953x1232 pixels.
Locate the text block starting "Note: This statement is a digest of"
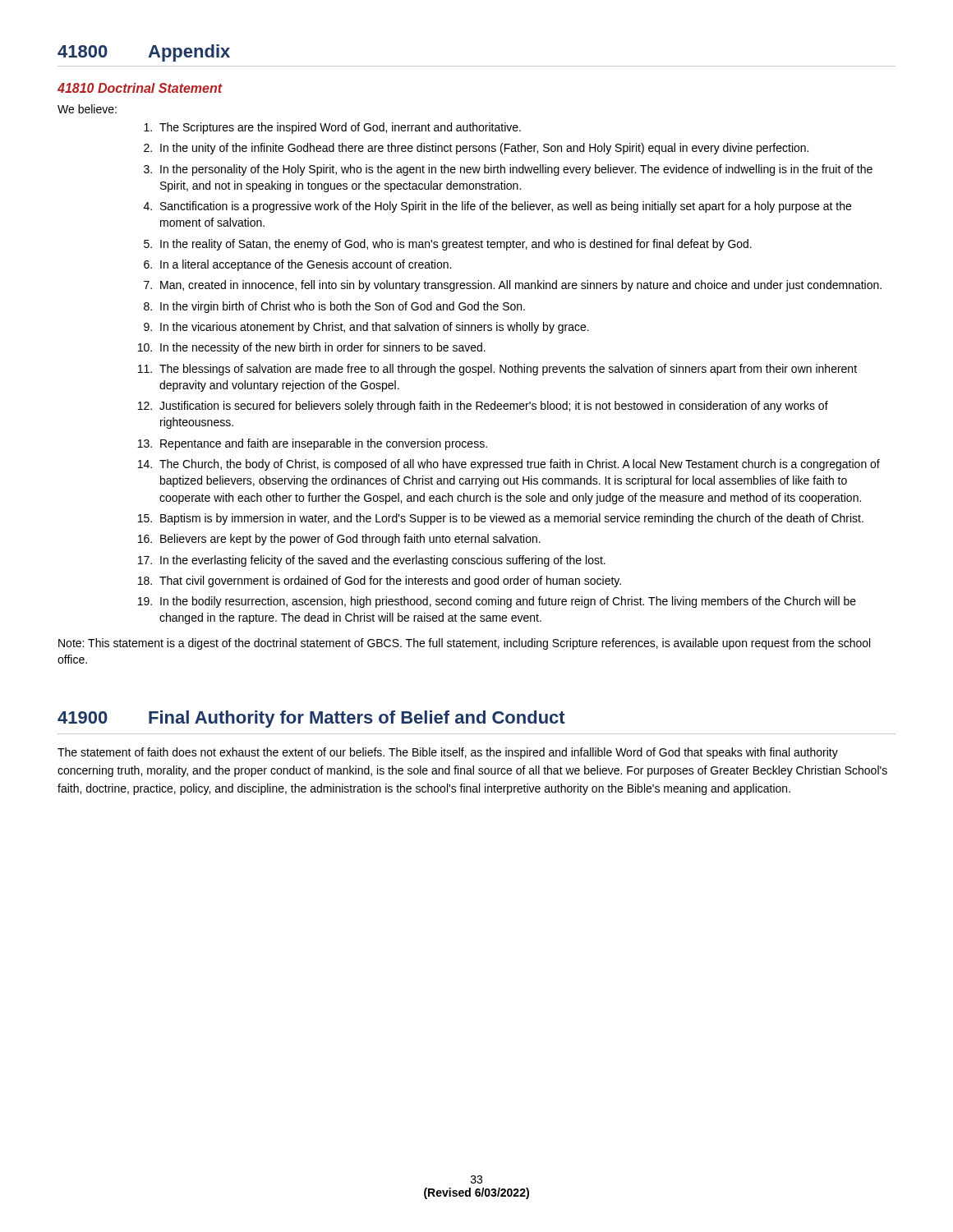(464, 651)
